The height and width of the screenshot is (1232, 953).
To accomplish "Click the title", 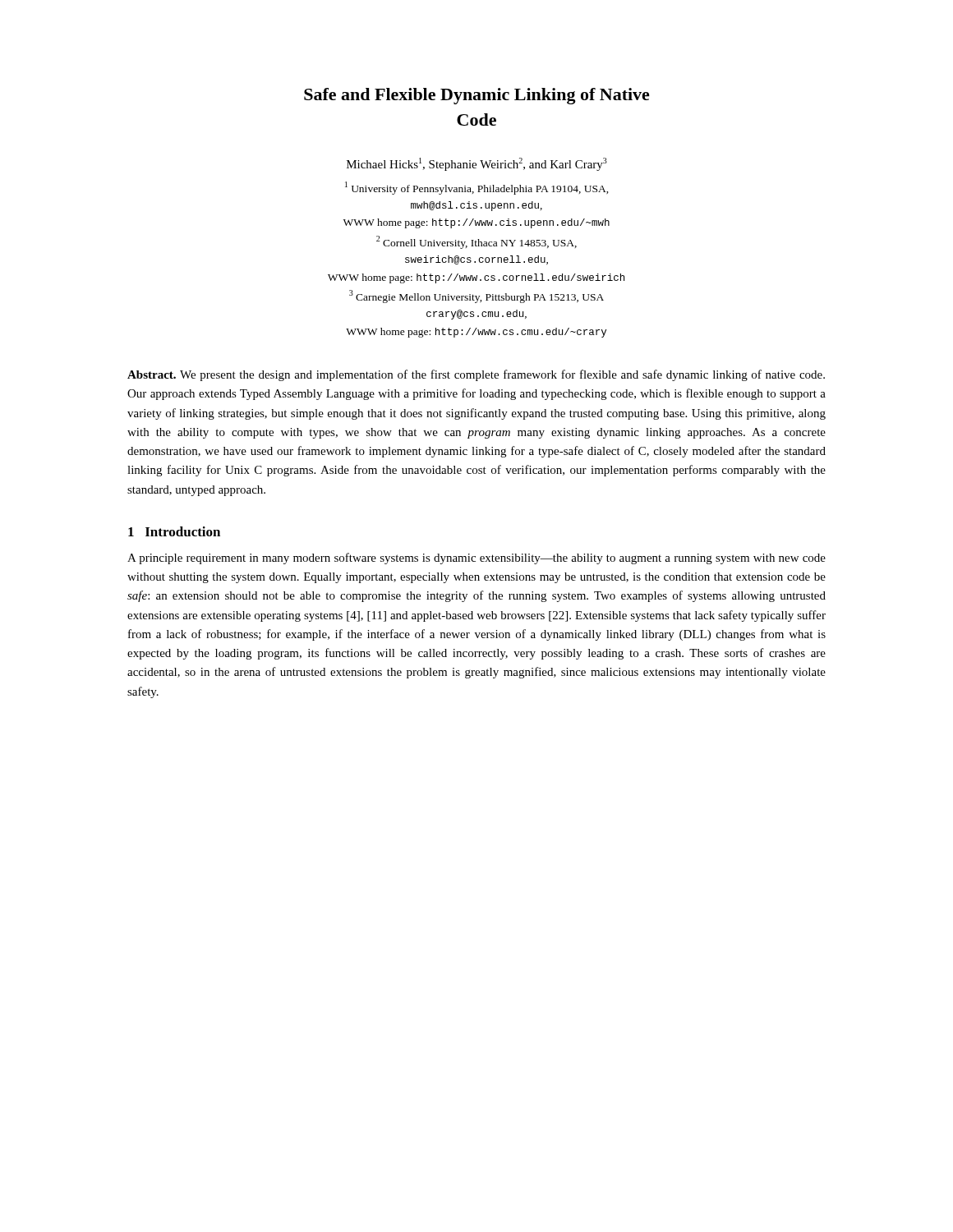I will [x=476, y=107].
